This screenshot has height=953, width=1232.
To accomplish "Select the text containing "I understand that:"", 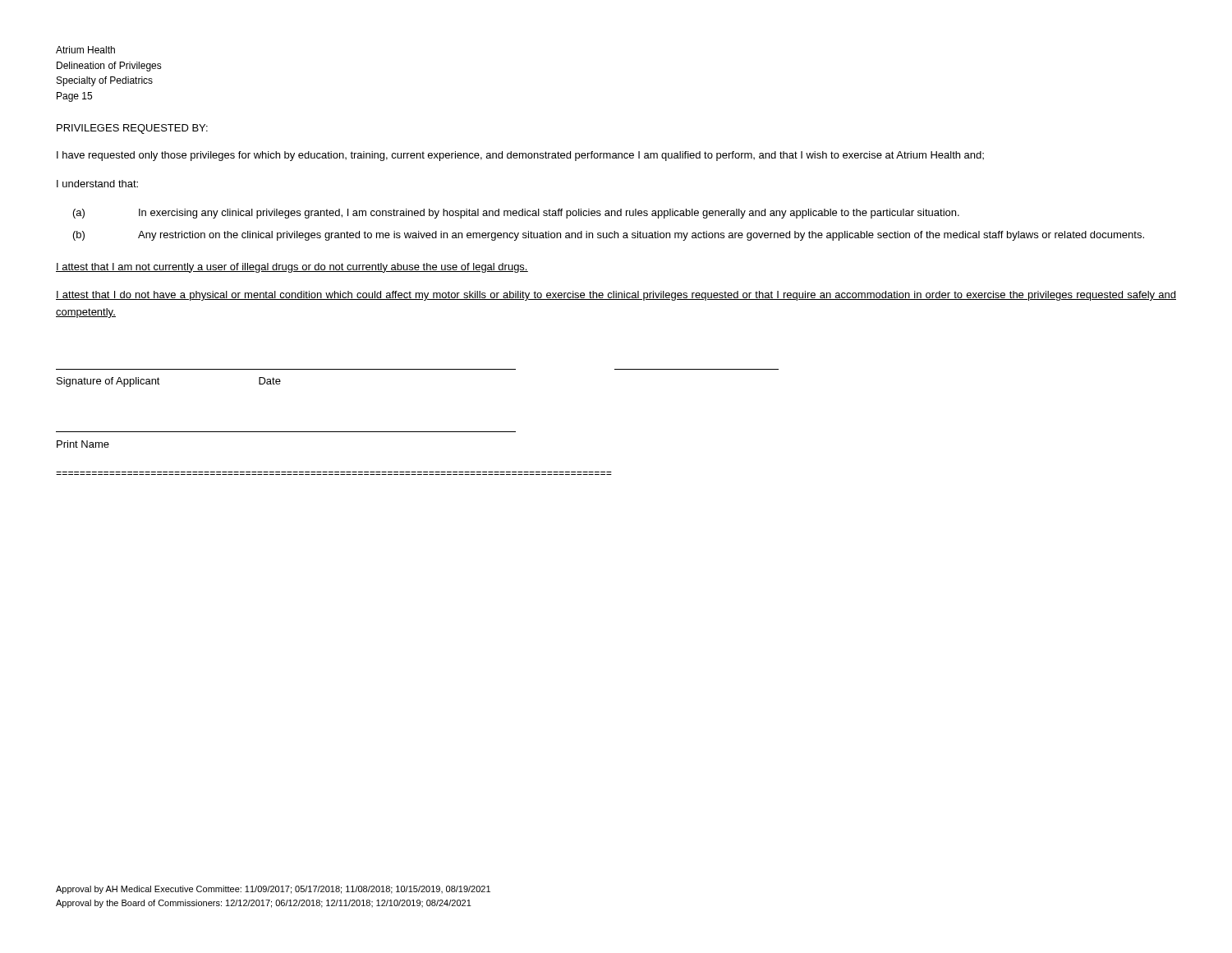I will (x=97, y=184).
